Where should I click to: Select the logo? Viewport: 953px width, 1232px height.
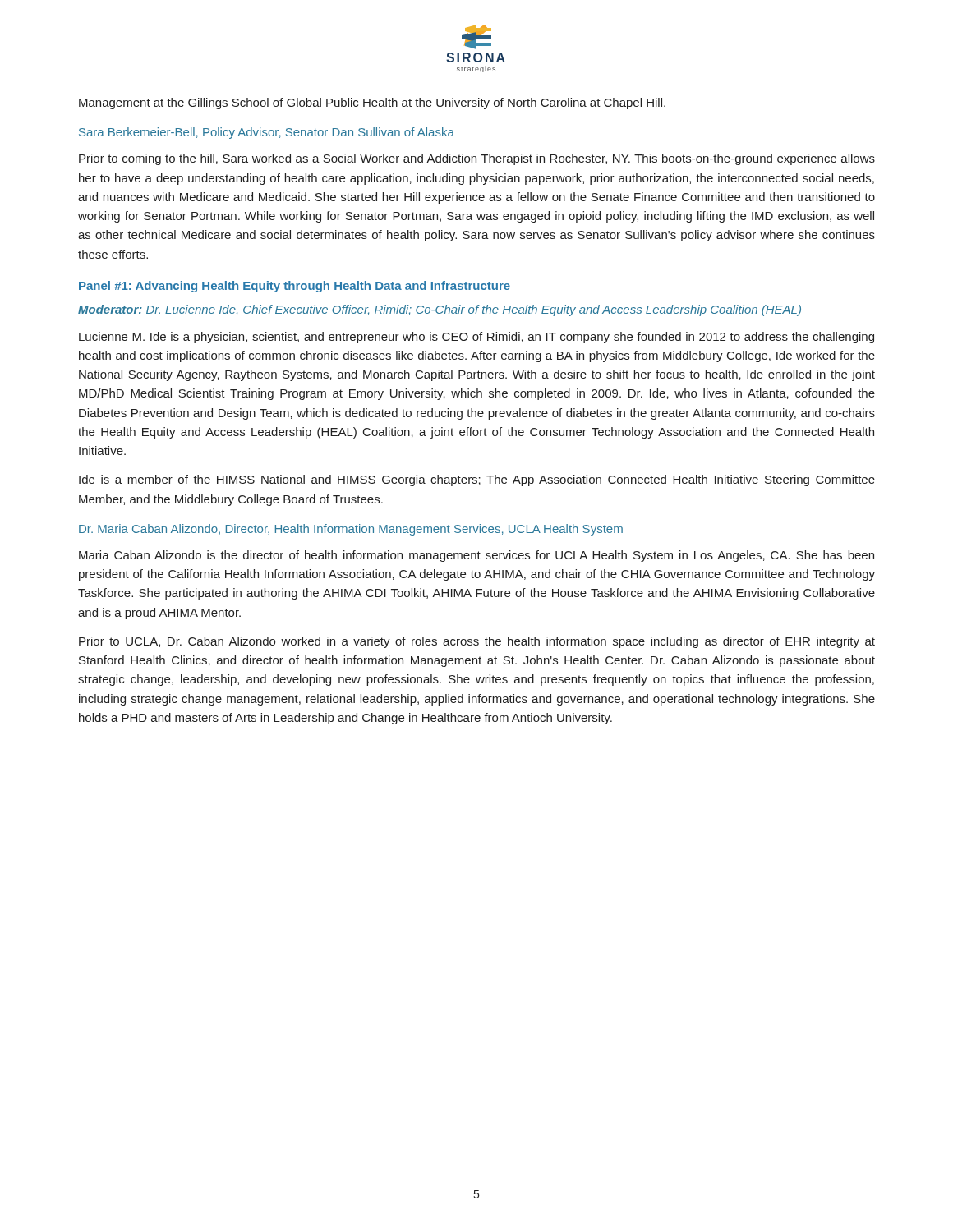[x=476, y=50]
